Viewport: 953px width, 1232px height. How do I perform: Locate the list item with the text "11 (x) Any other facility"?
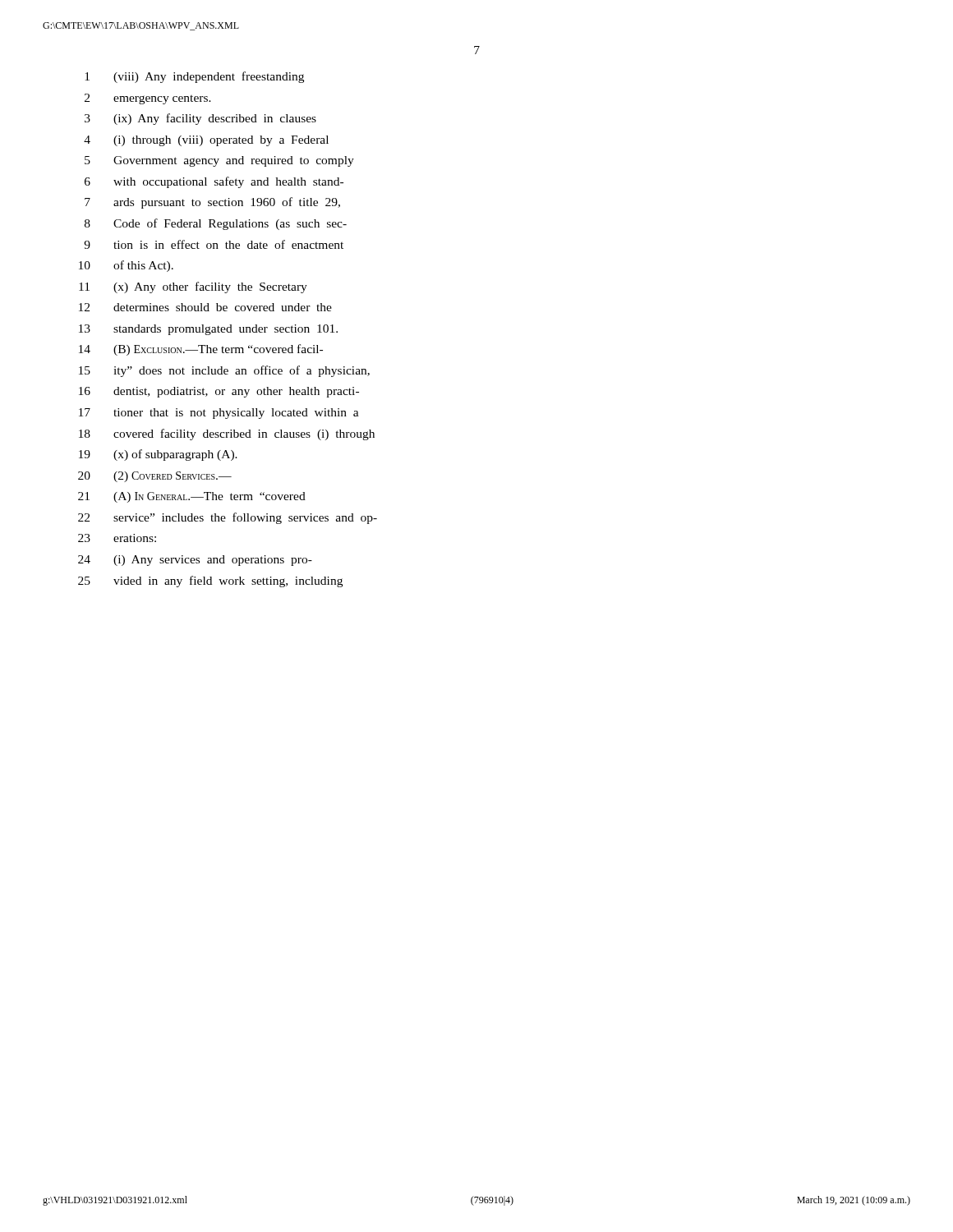pyautogui.click(x=193, y=287)
